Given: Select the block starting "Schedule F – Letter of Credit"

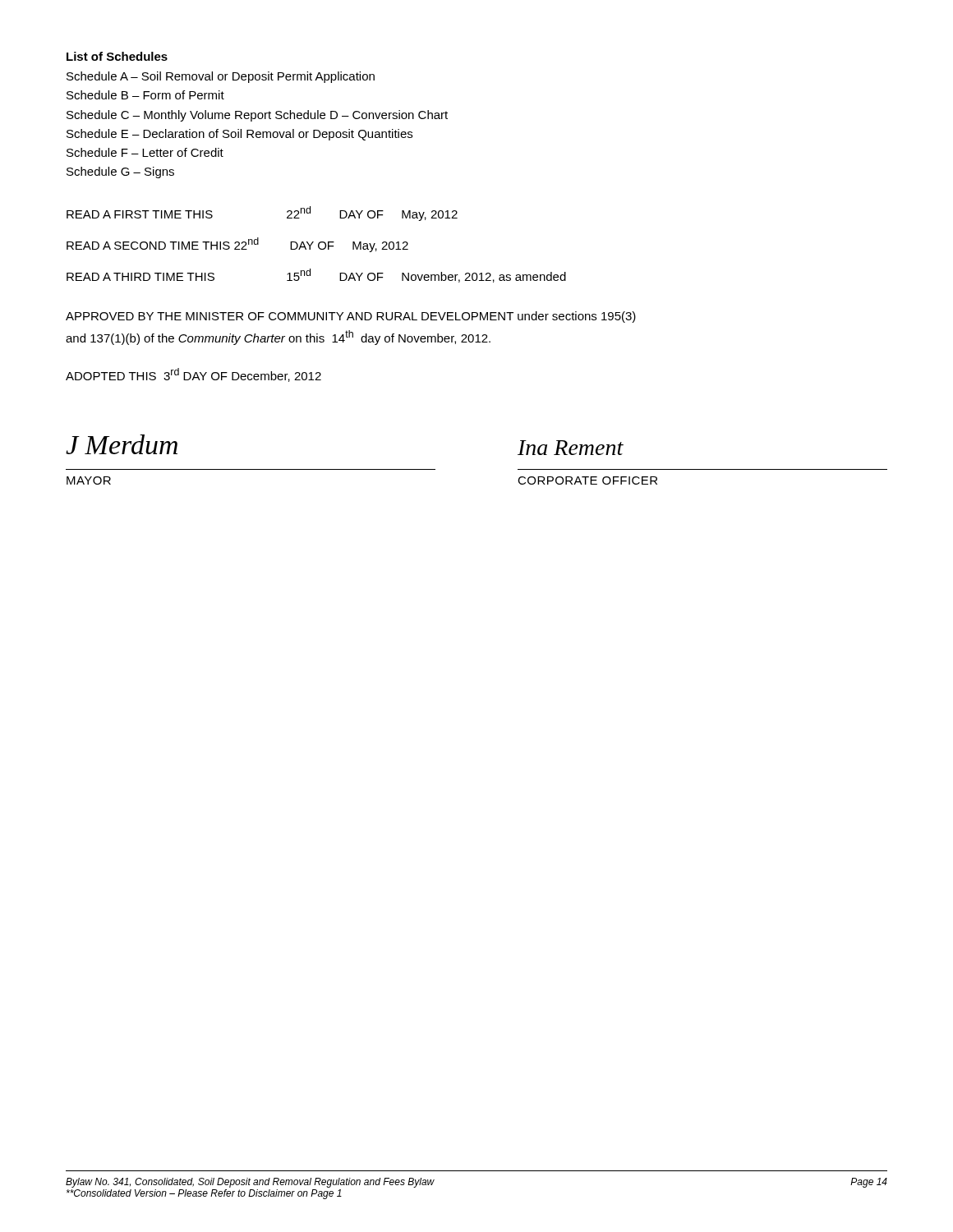Looking at the screenshot, I should pyautogui.click(x=145, y=152).
